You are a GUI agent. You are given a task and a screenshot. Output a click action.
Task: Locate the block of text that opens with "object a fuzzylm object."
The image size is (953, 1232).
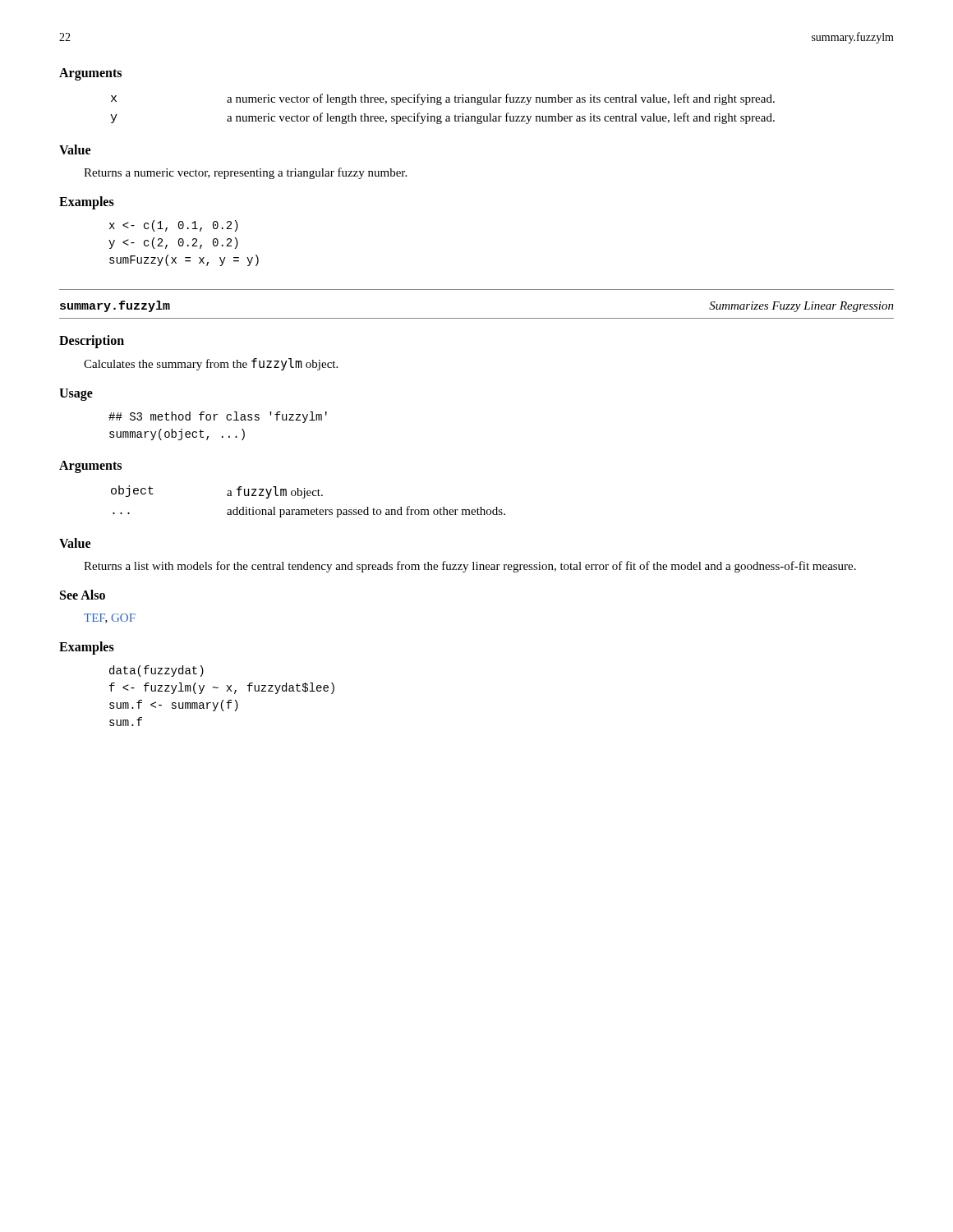click(501, 501)
